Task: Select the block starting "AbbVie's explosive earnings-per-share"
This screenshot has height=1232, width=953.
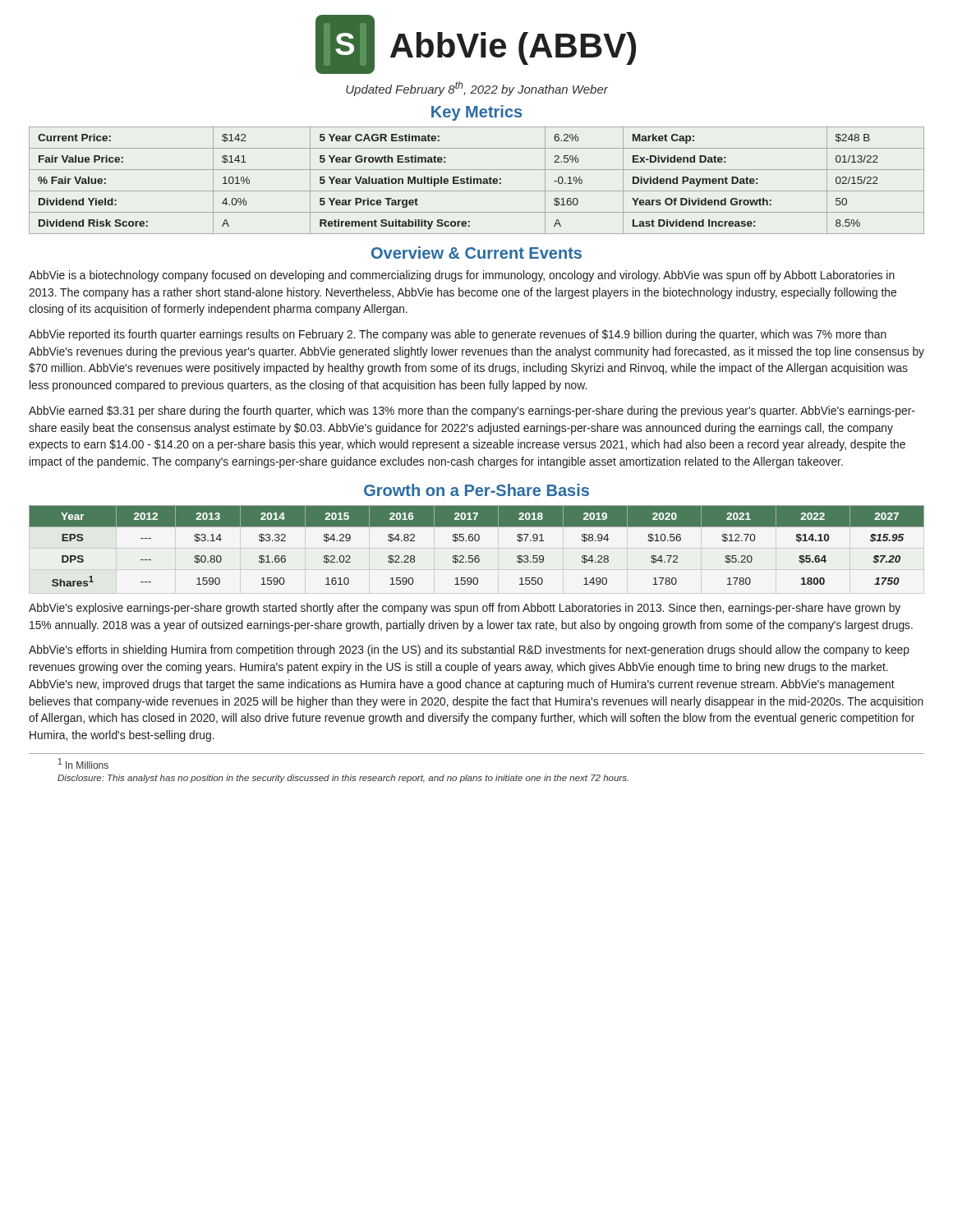Action: 471,617
